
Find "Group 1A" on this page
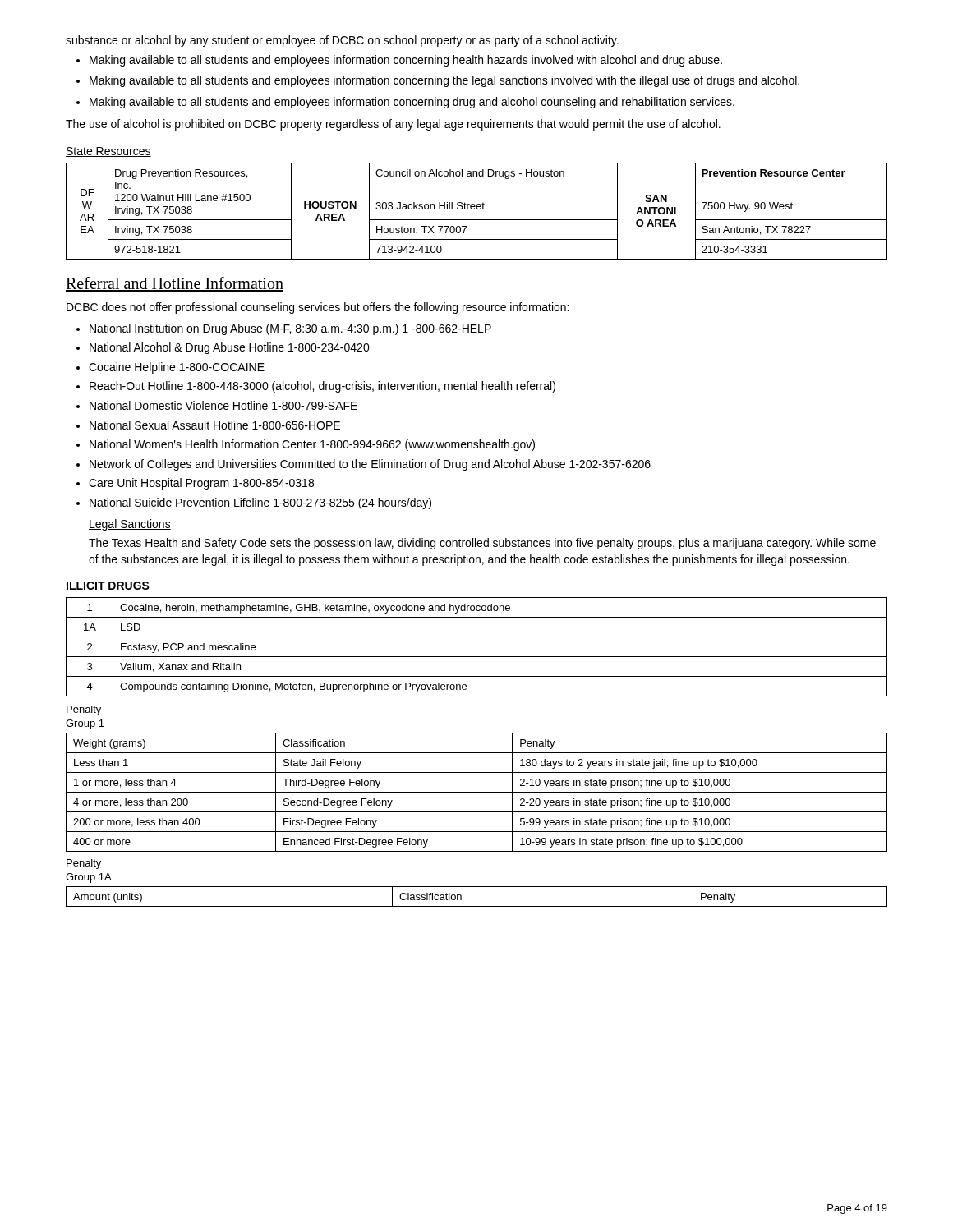click(89, 877)
